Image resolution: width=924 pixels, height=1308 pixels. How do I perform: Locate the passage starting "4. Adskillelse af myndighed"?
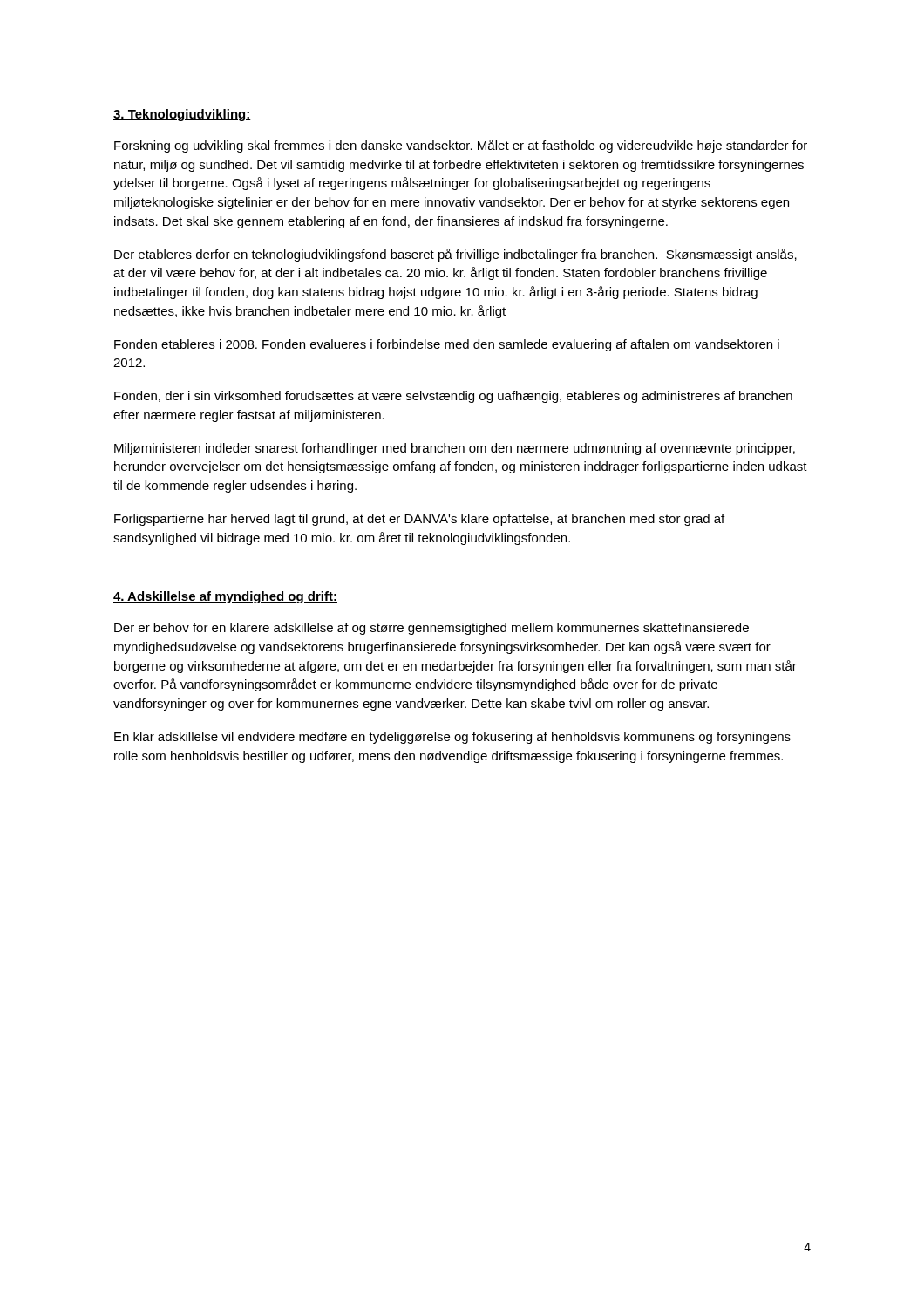(225, 596)
